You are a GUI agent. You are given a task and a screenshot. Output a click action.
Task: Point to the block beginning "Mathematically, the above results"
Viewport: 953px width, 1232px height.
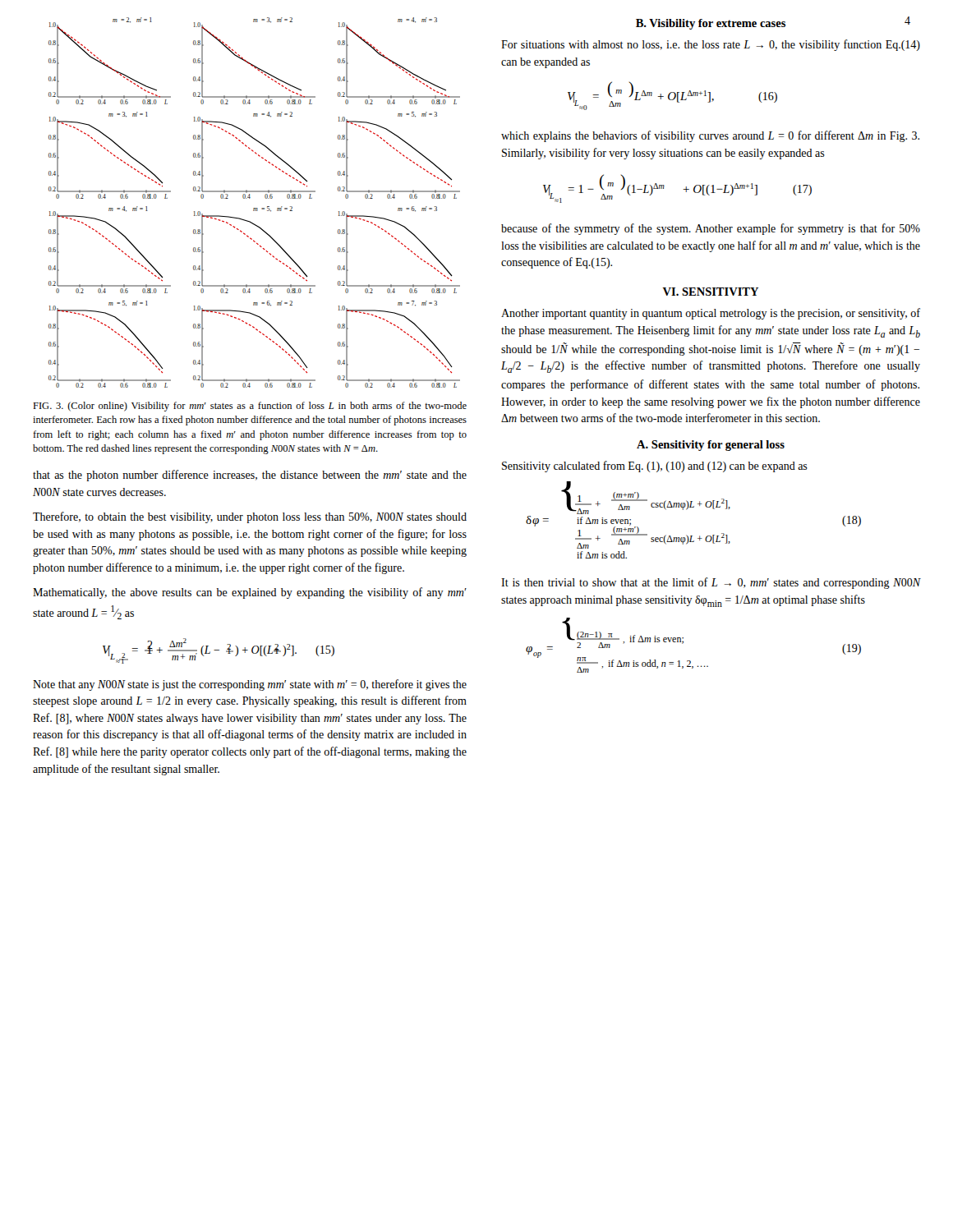pyautogui.click(x=250, y=604)
